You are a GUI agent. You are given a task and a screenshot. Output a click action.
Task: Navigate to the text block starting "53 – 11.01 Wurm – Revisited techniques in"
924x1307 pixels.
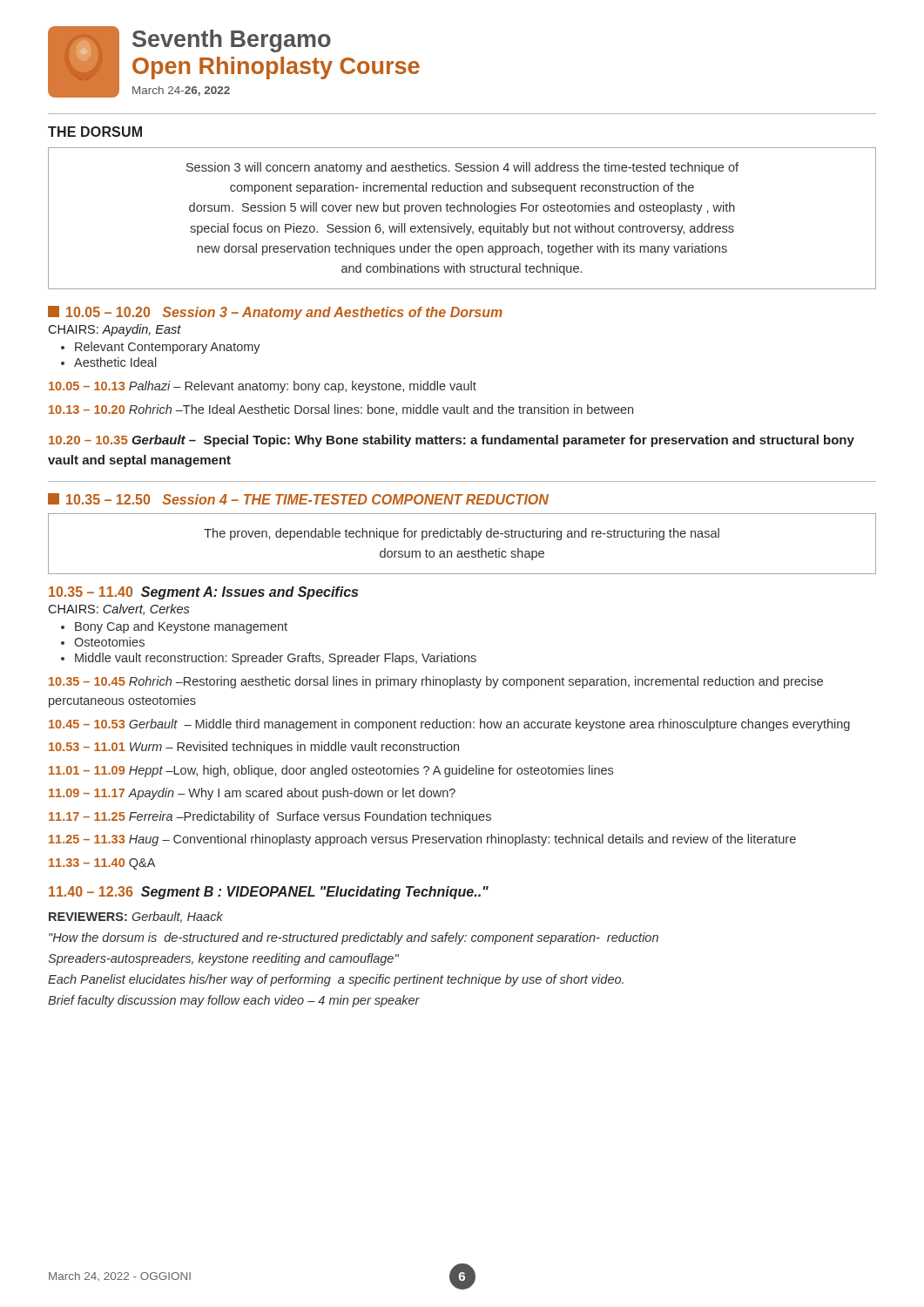point(254,747)
